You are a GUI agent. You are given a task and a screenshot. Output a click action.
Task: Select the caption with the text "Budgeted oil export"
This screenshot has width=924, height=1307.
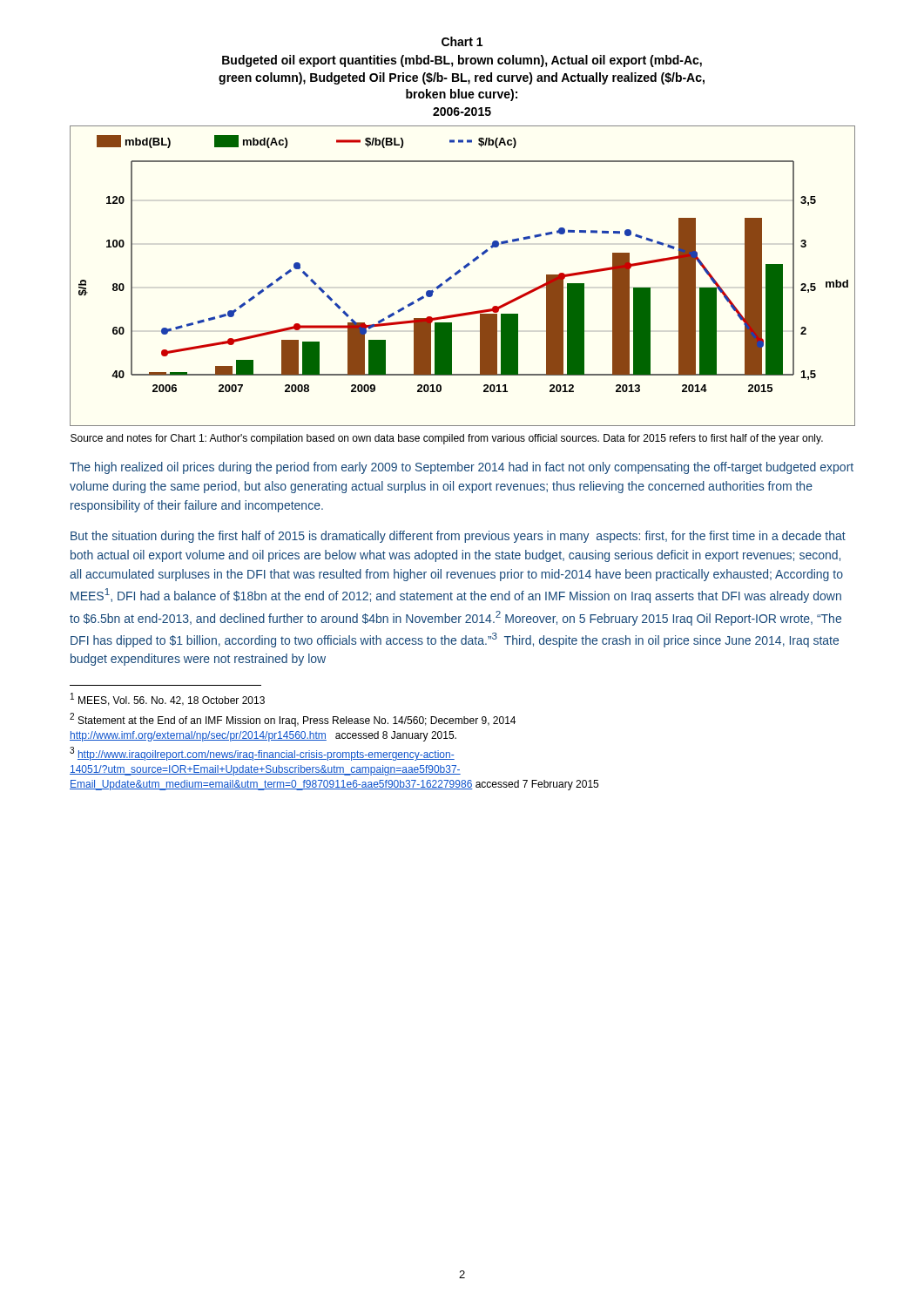tap(462, 86)
